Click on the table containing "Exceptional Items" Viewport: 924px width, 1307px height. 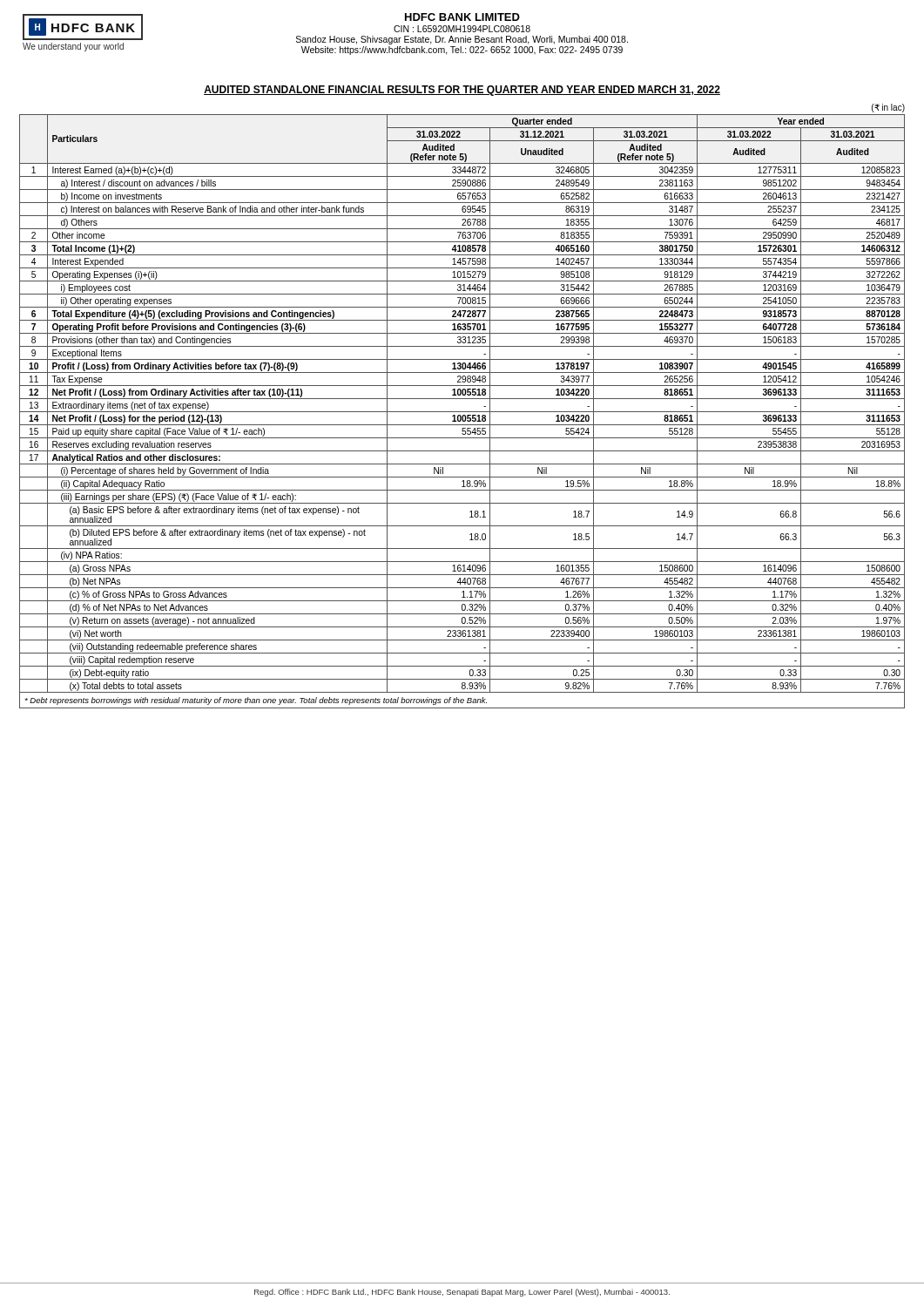462,406
